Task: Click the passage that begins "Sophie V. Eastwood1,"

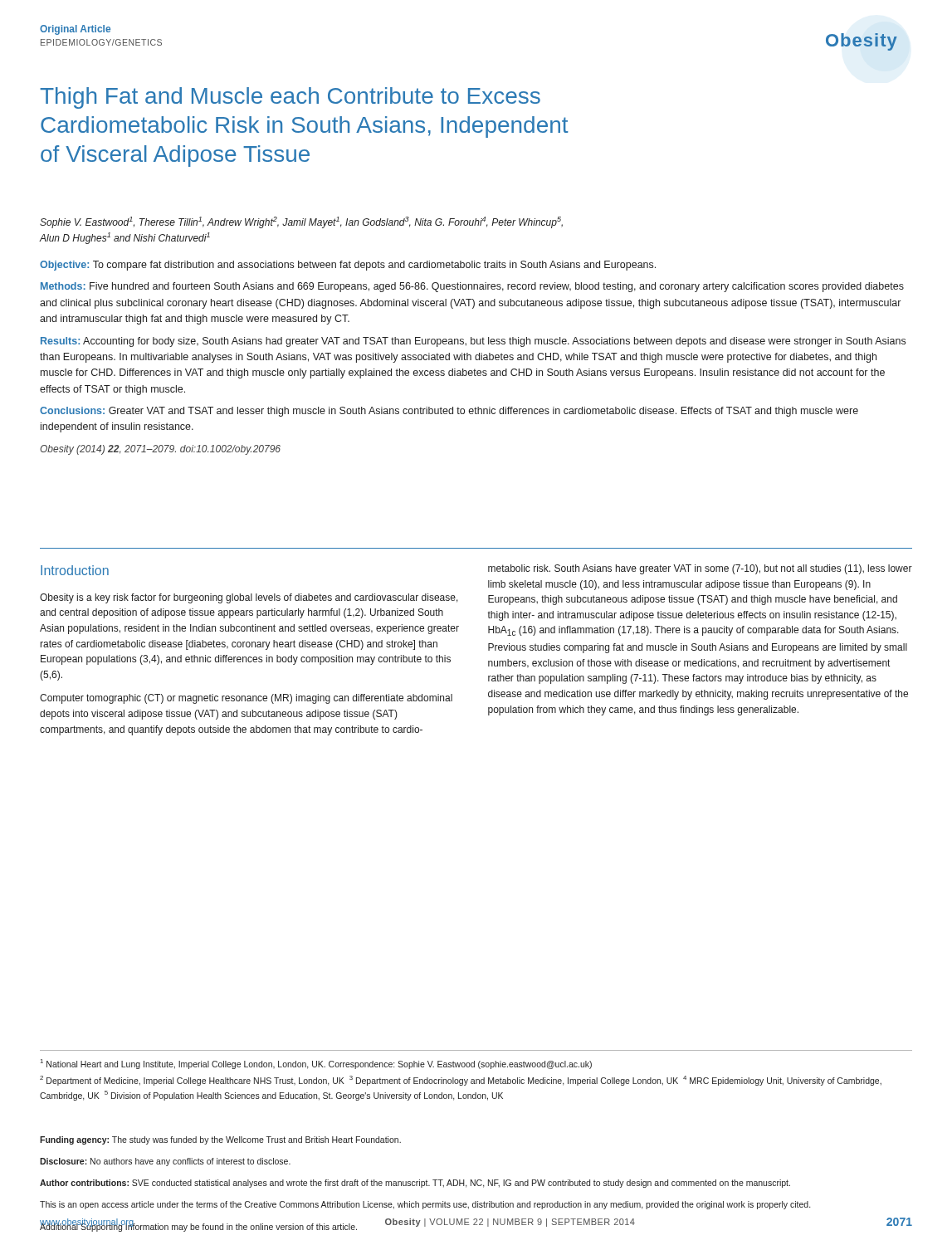Action: pos(476,230)
